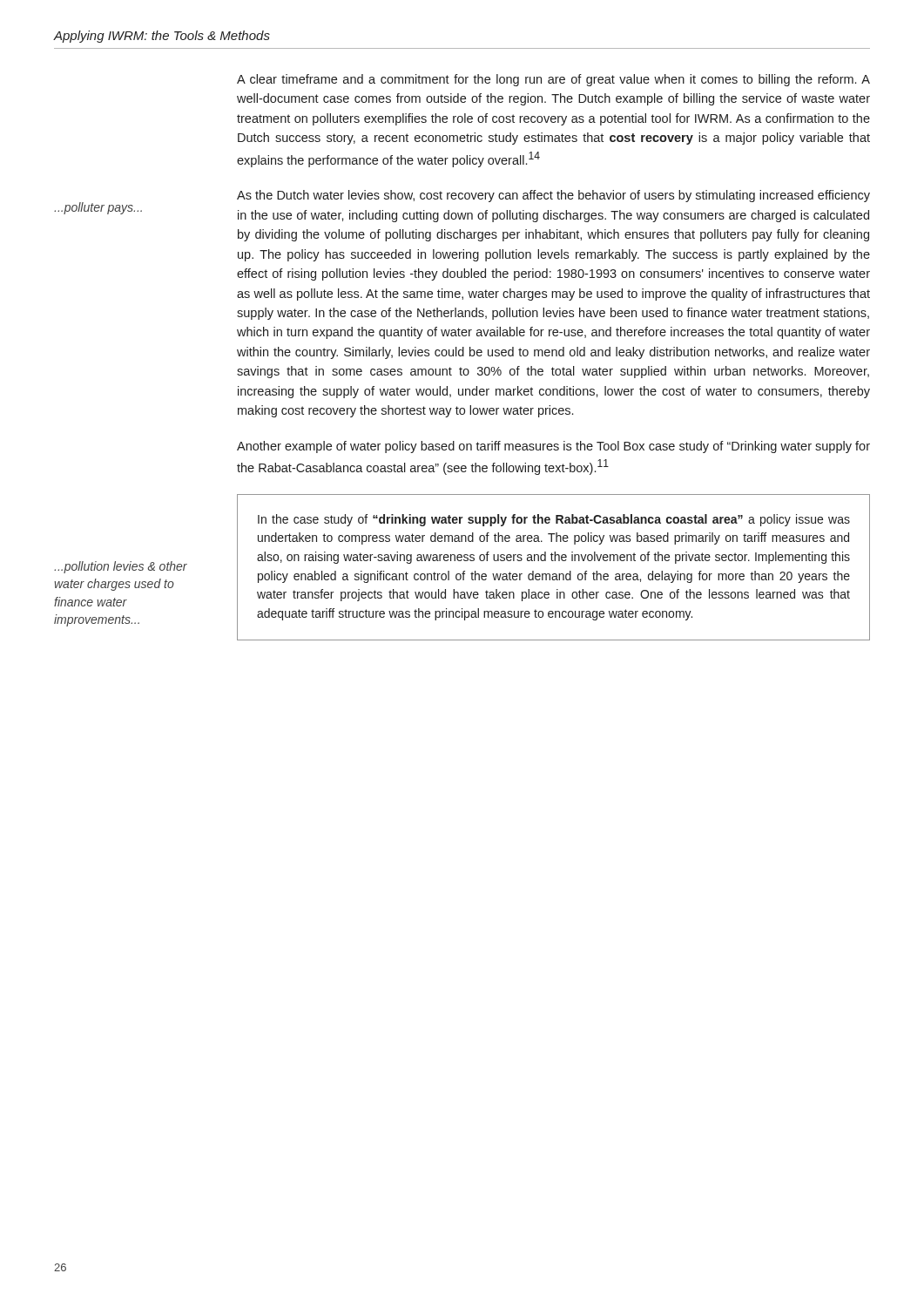The height and width of the screenshot is (1307, 924).
Task: Select the text block that reads "...pollution levies & other water charges"
Action: [120, 593]
